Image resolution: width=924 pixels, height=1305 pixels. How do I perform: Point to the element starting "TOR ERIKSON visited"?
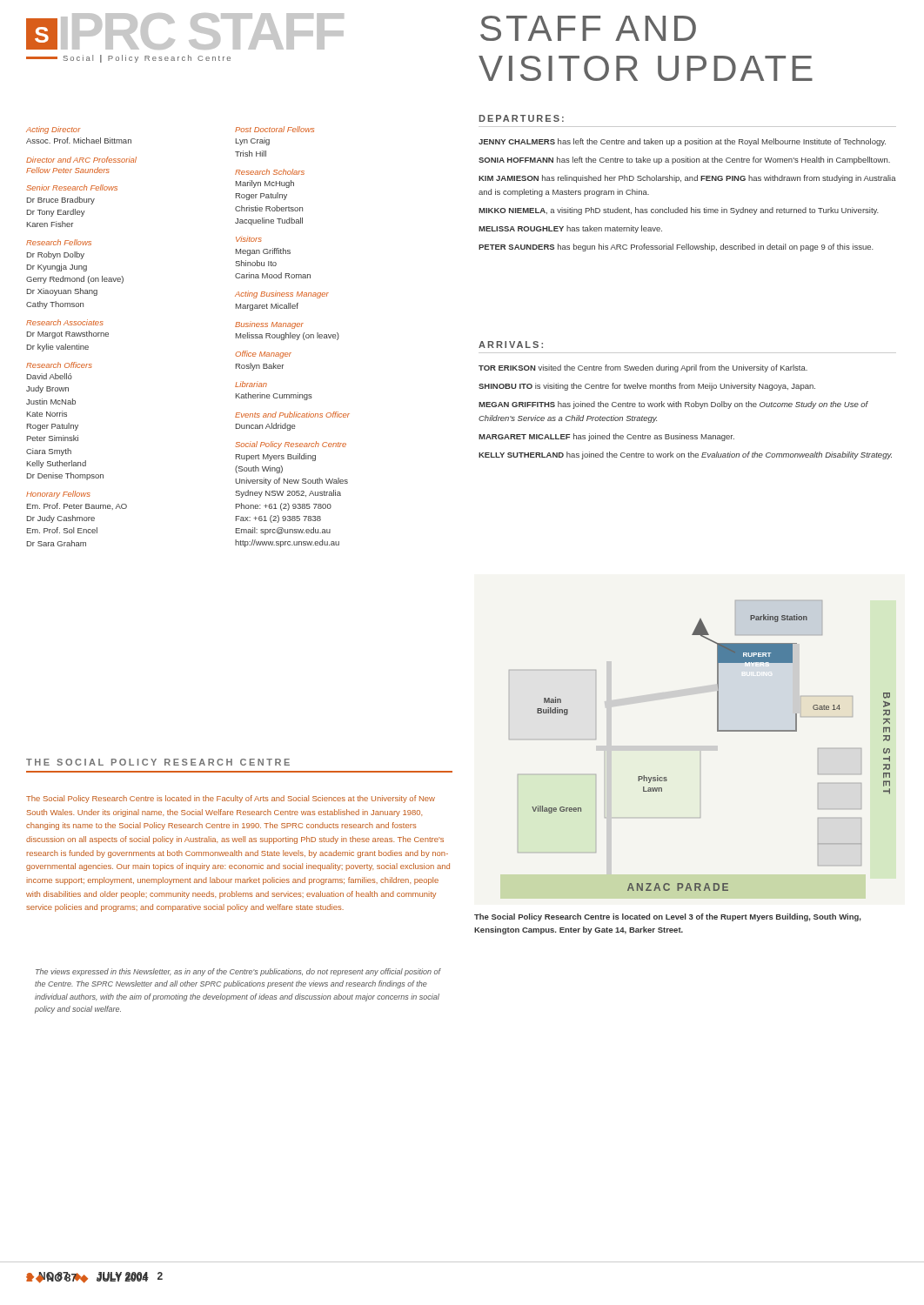[x=687, y=411]
